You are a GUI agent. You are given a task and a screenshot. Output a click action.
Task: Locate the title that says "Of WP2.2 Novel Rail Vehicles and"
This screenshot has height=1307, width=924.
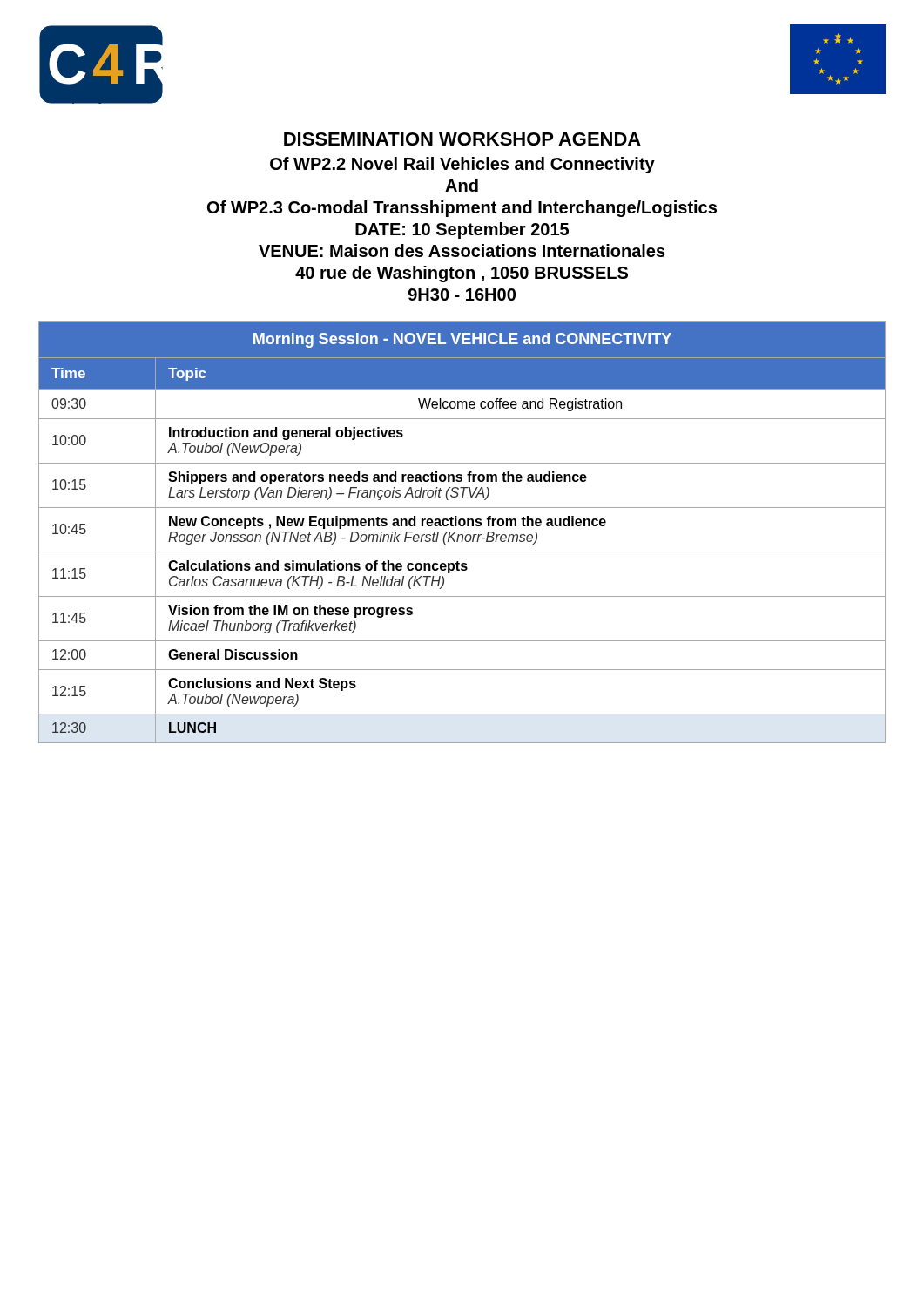point(462,164)
